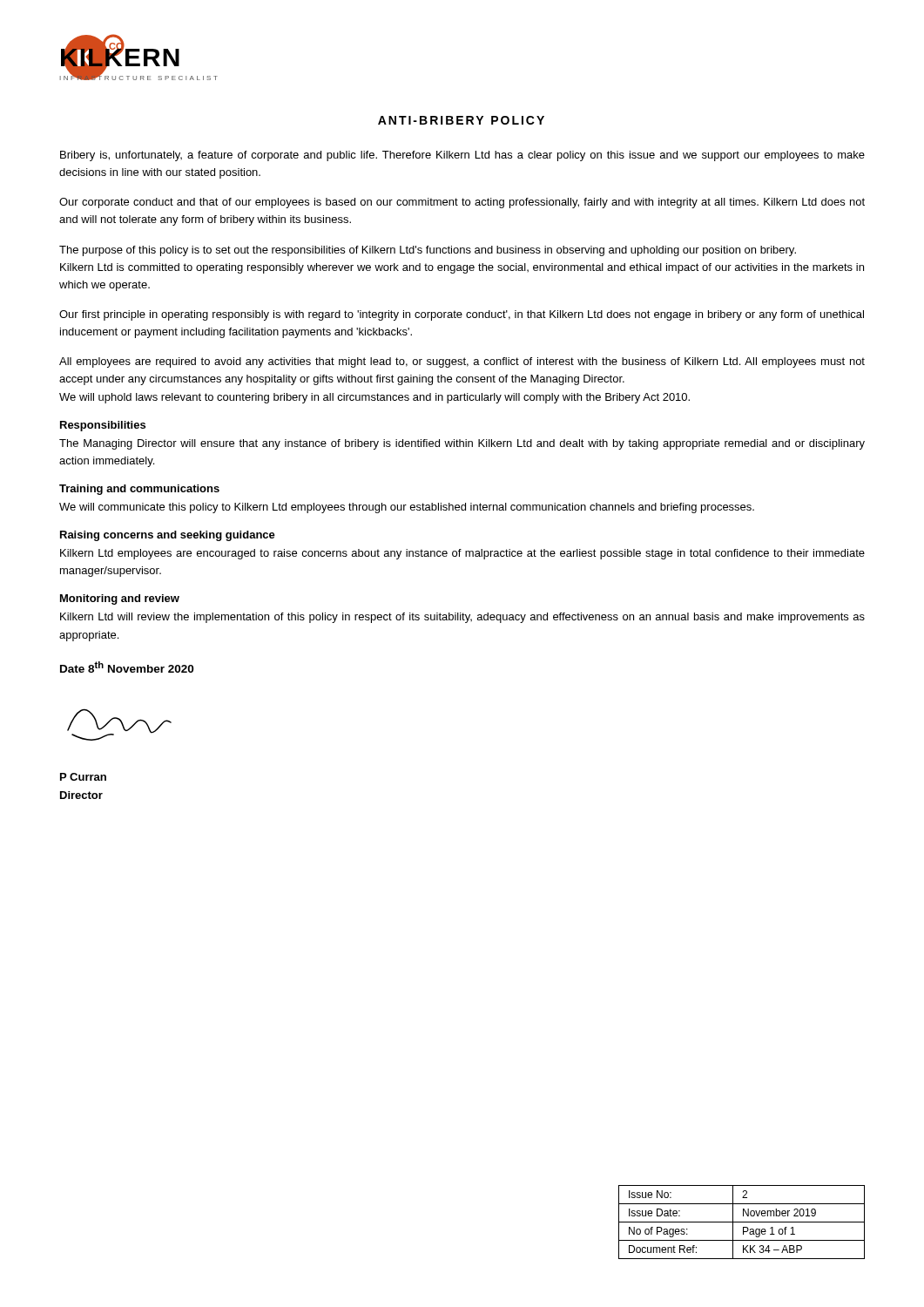Where does it say "Monitoring and review"?
This screenshot has width=924, height=1307.
pos(119,598)
